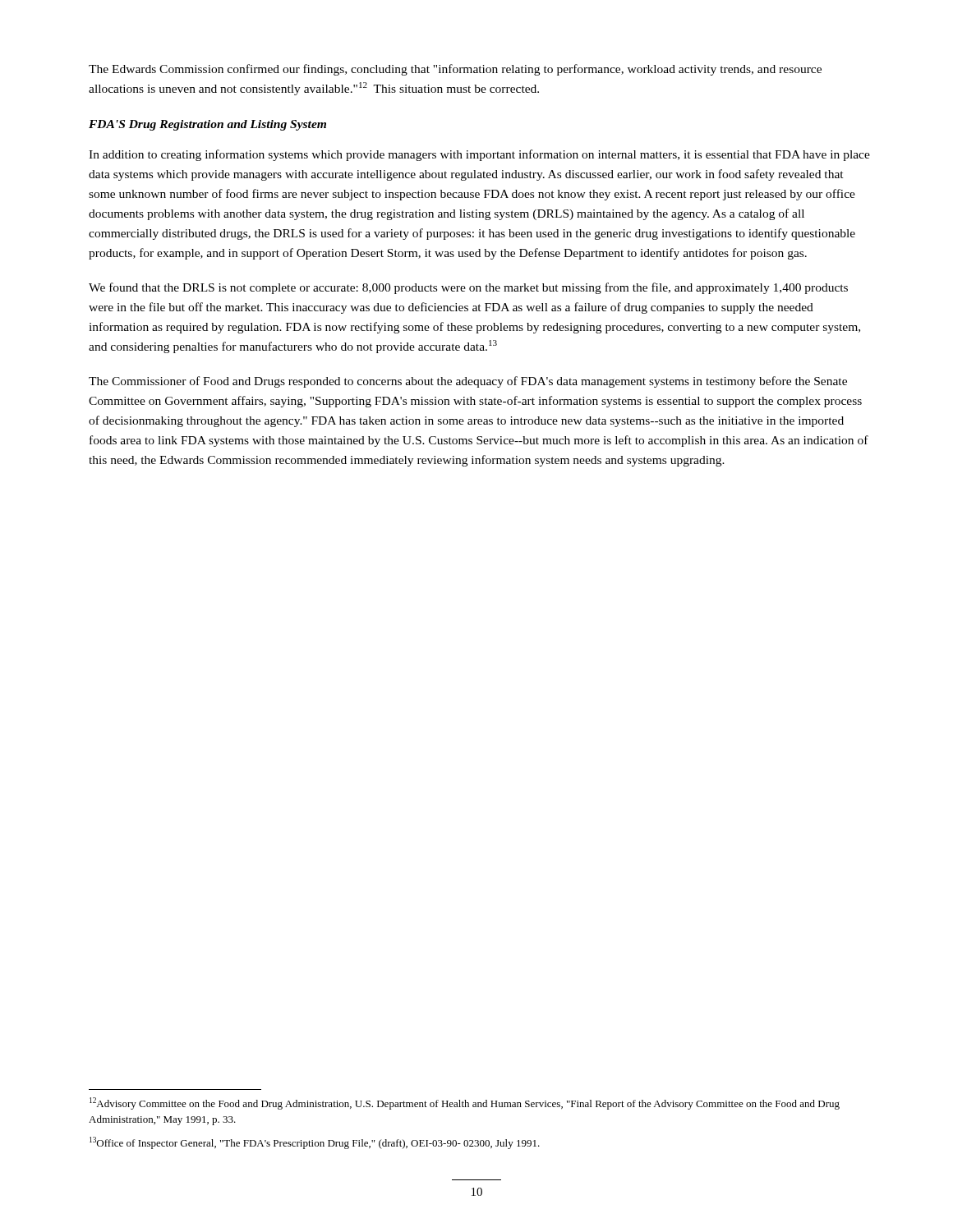Point to the element starting "In addition to"
This screenshot has width=953, height=1232.
(479, 203)
